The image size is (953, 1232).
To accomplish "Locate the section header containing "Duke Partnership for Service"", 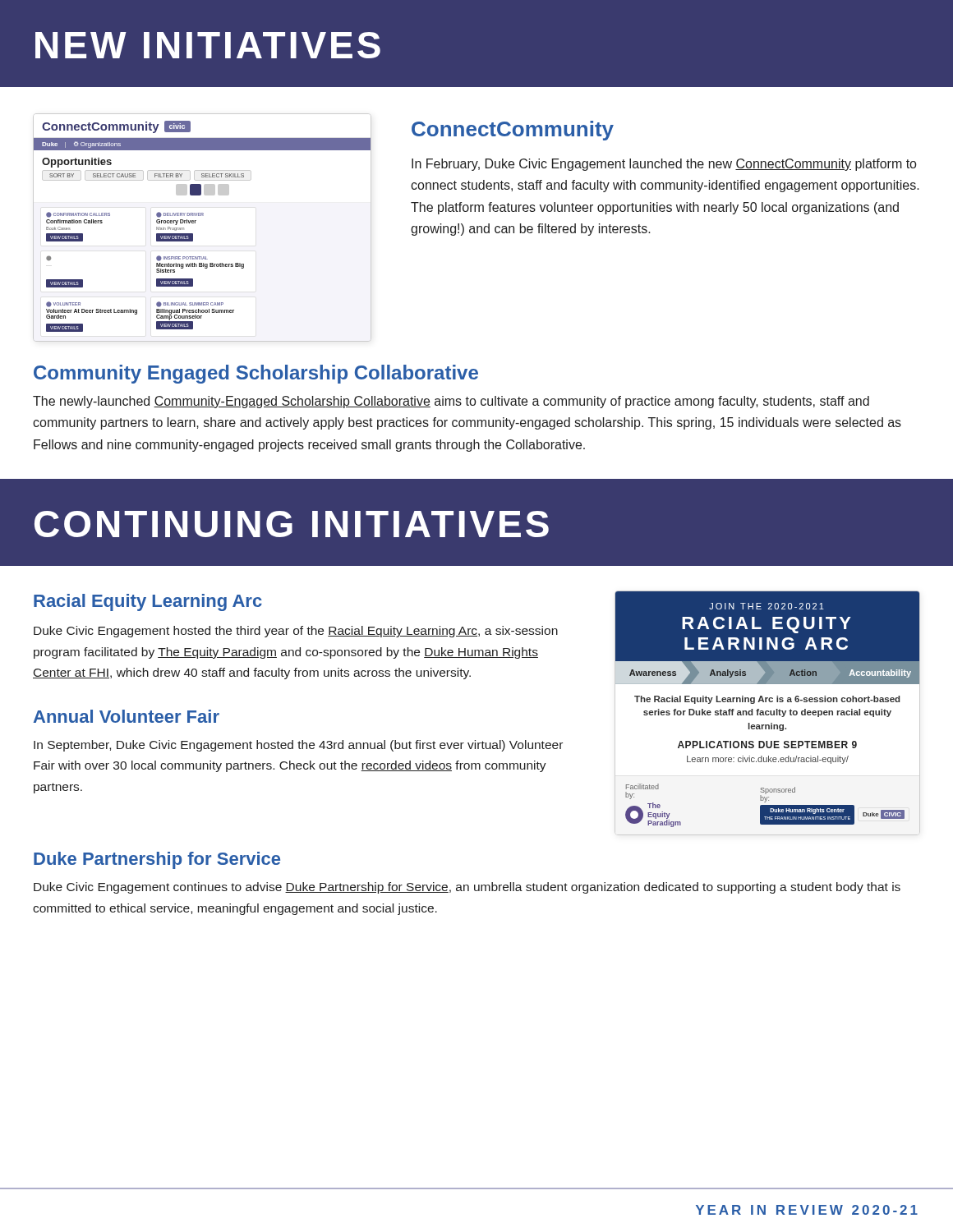I will (157, 859).
